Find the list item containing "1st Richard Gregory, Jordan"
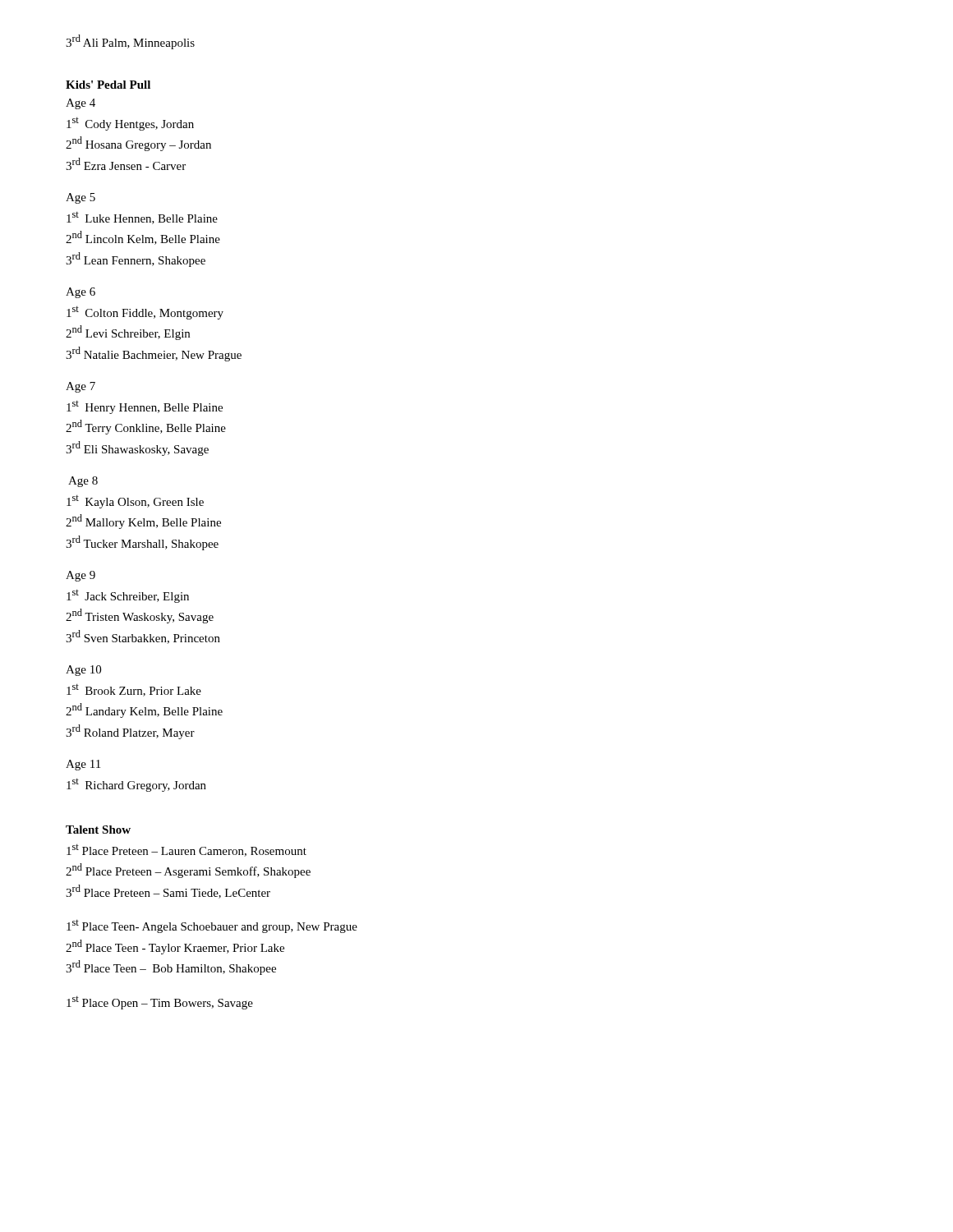This screenshot has width=953, height=1232. point(136,783)
